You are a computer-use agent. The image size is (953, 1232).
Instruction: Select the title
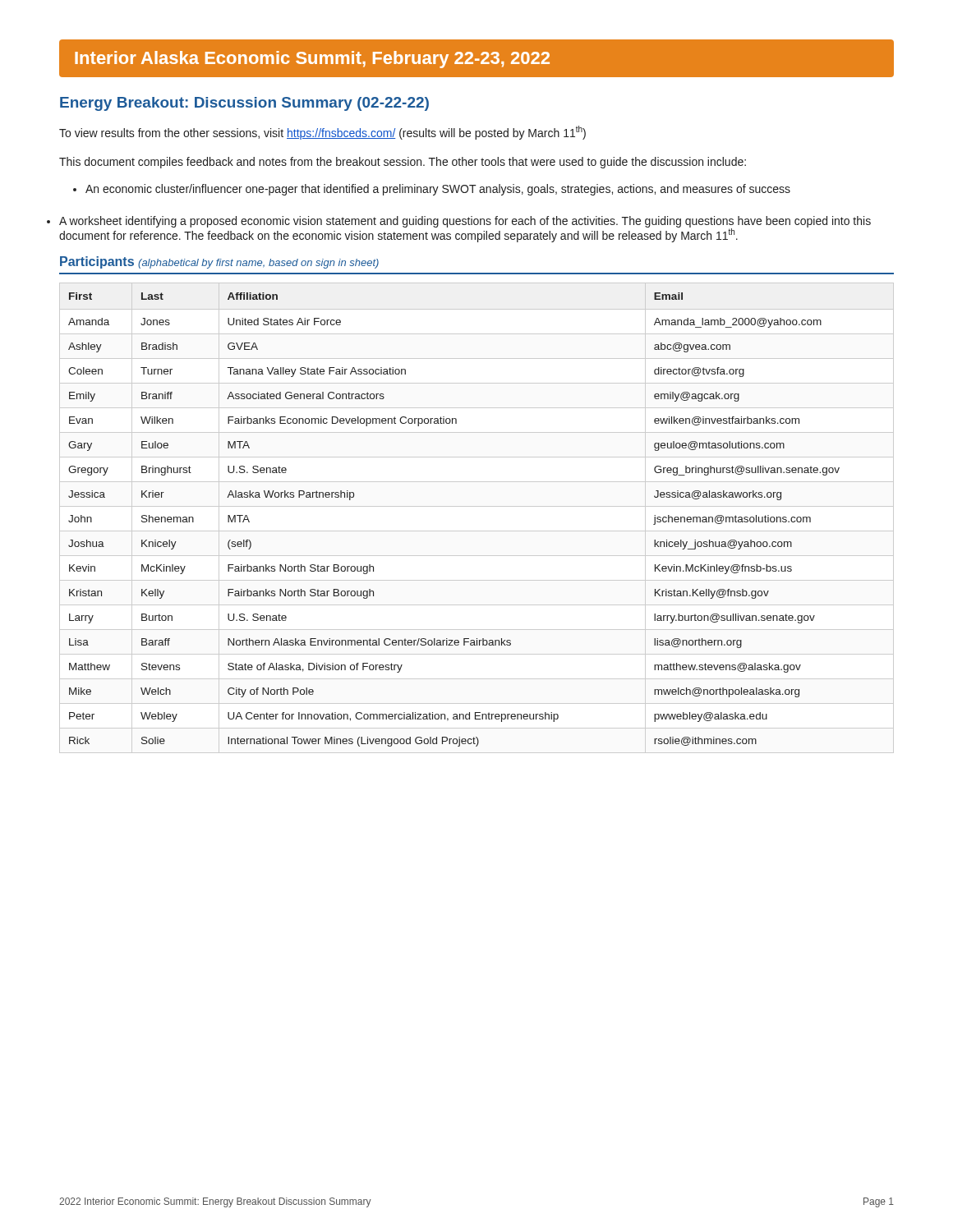pyautogui.click(x=476, y=58)
